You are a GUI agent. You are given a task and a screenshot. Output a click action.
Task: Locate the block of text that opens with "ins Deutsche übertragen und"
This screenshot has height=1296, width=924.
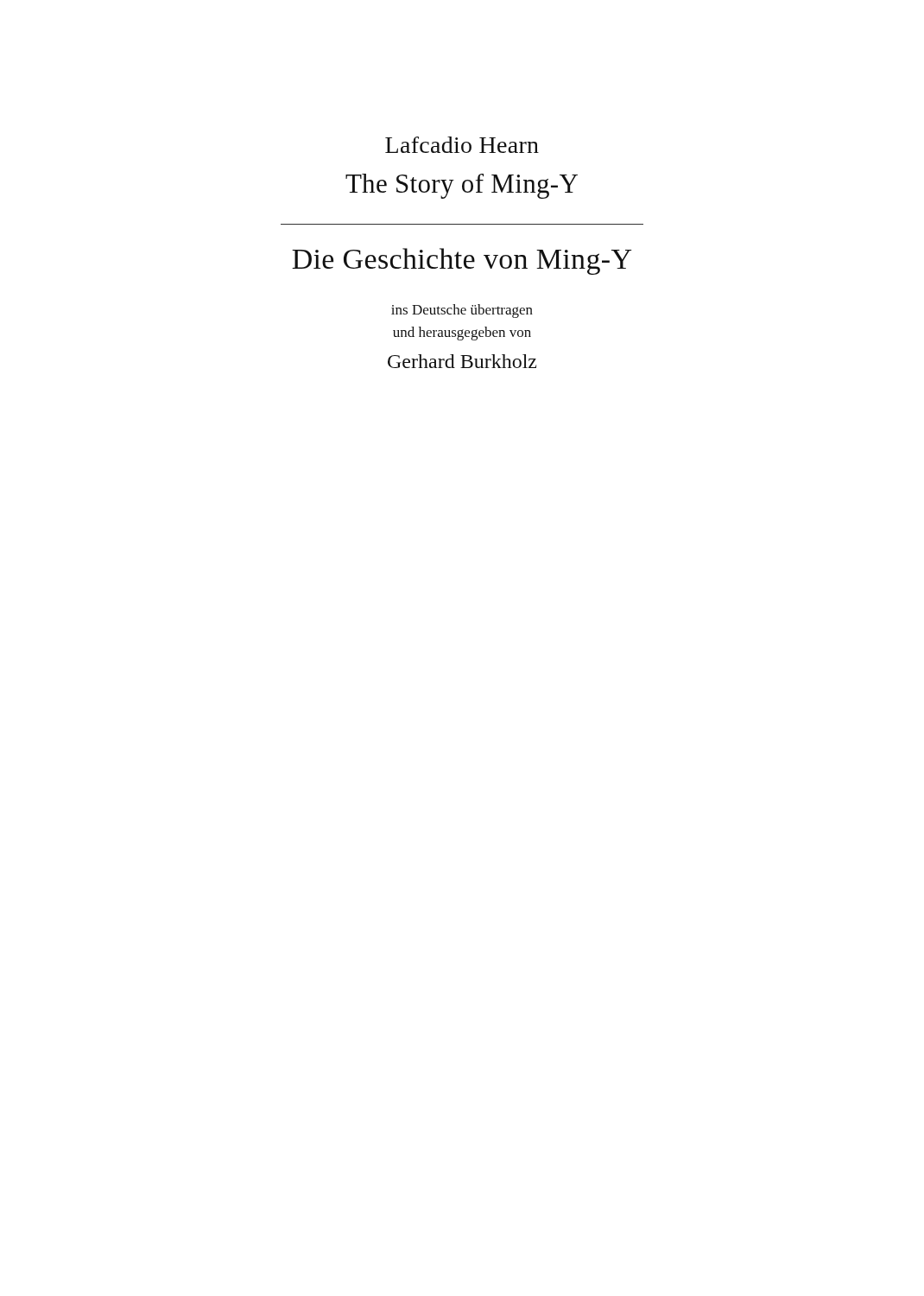tap(462, 338)
